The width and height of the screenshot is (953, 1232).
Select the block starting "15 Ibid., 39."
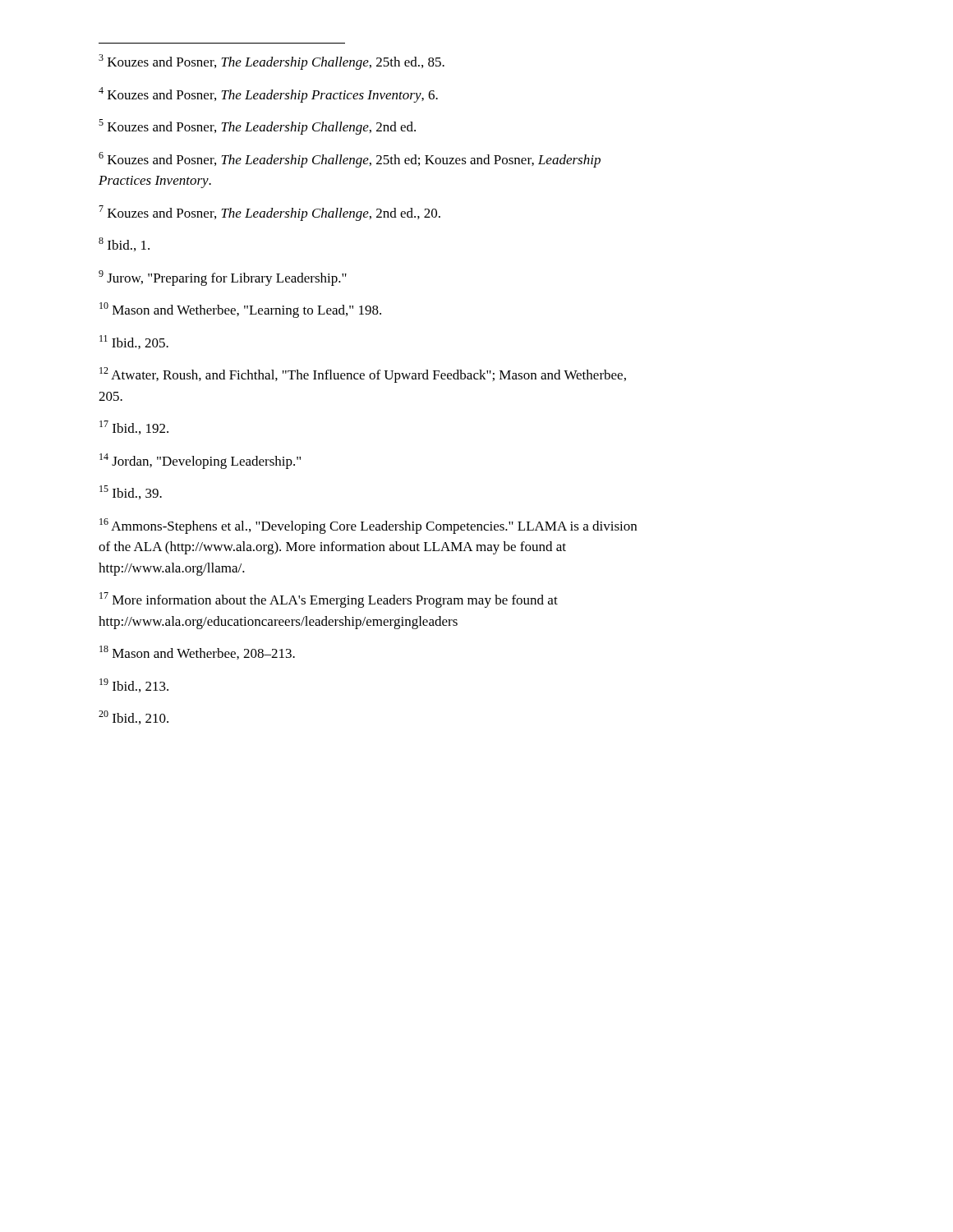coord(130,492)
